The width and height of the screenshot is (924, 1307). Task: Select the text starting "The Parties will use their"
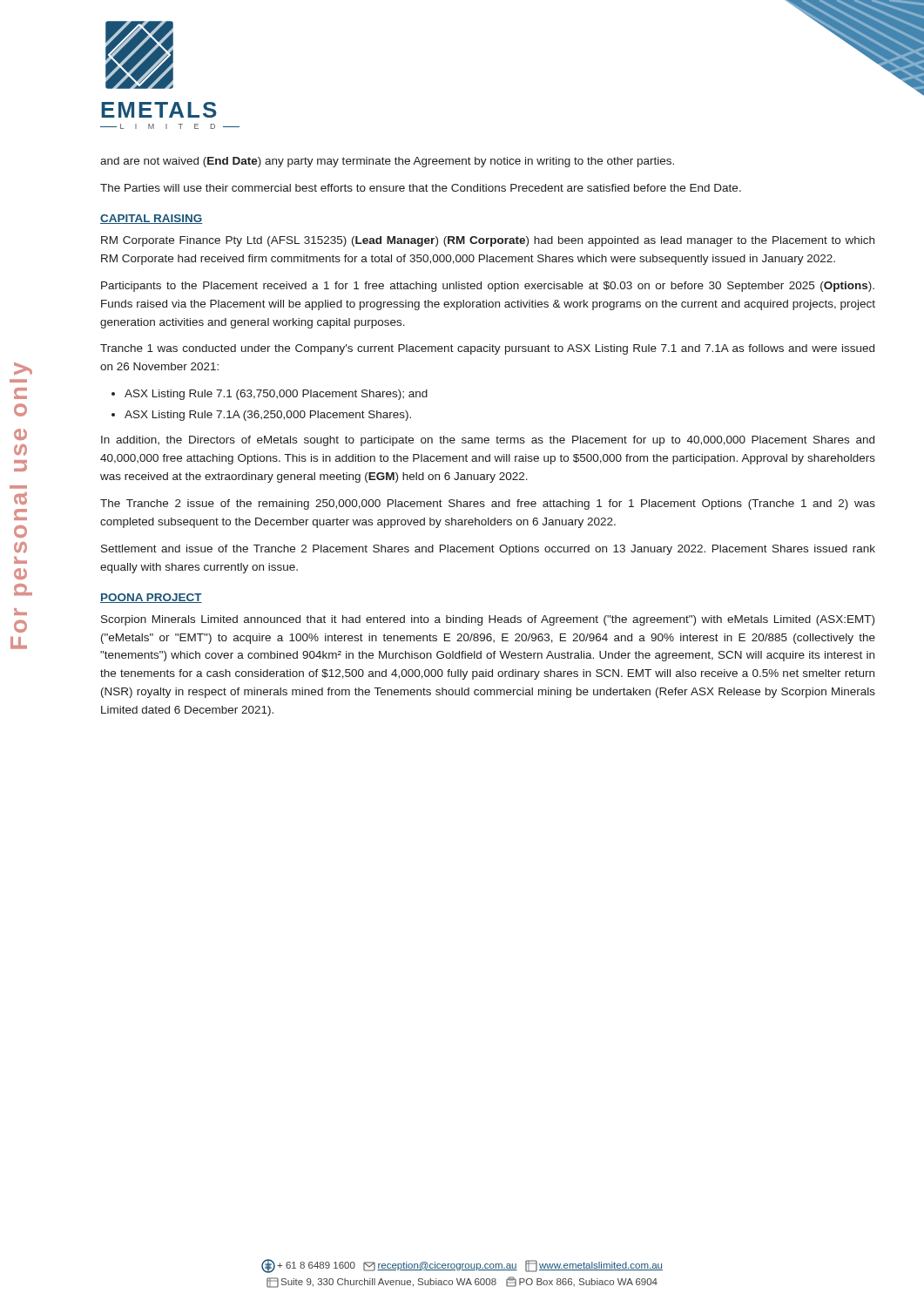tap(421, 188)
